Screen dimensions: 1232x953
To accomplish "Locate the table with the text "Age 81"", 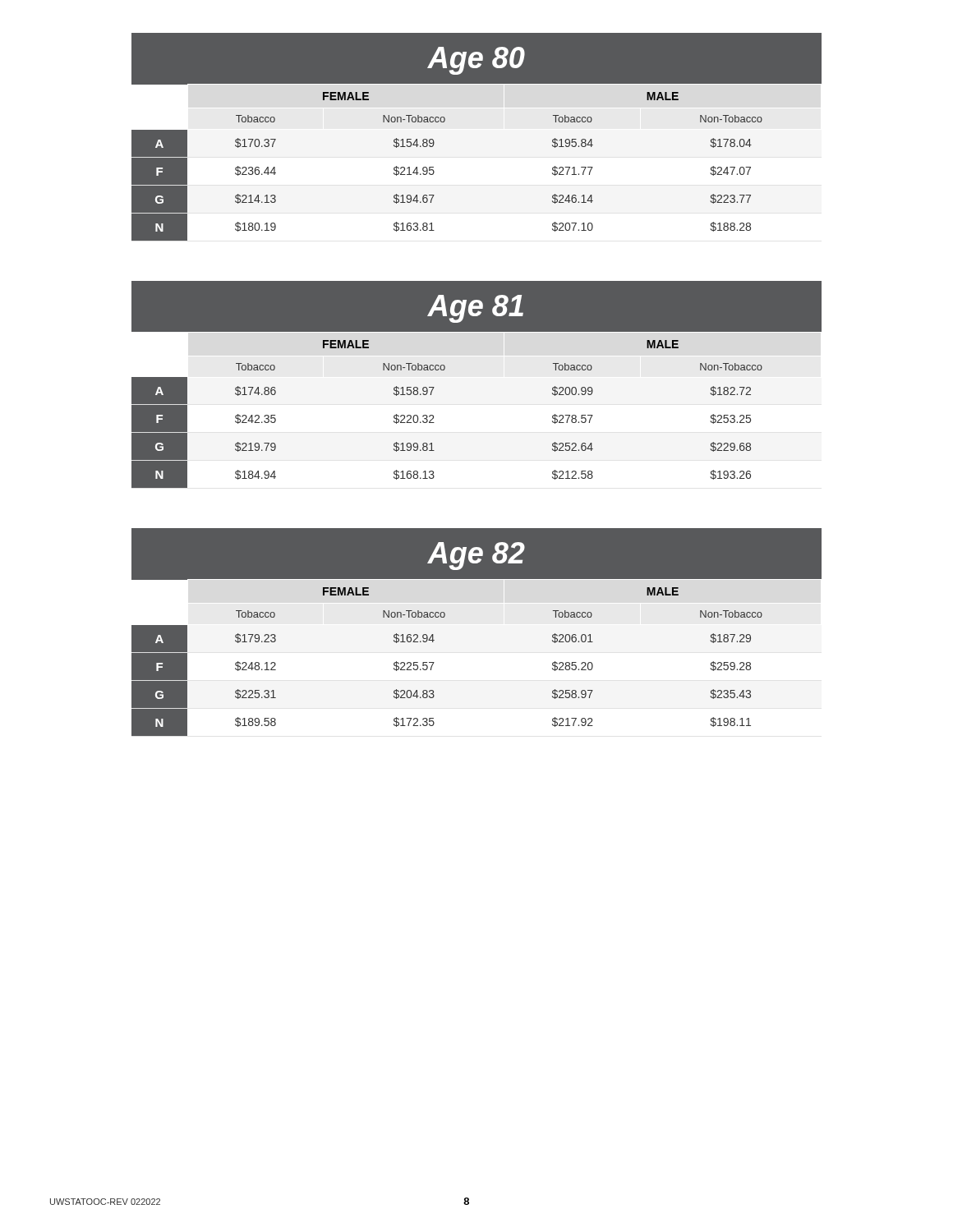I will [476, 385].
